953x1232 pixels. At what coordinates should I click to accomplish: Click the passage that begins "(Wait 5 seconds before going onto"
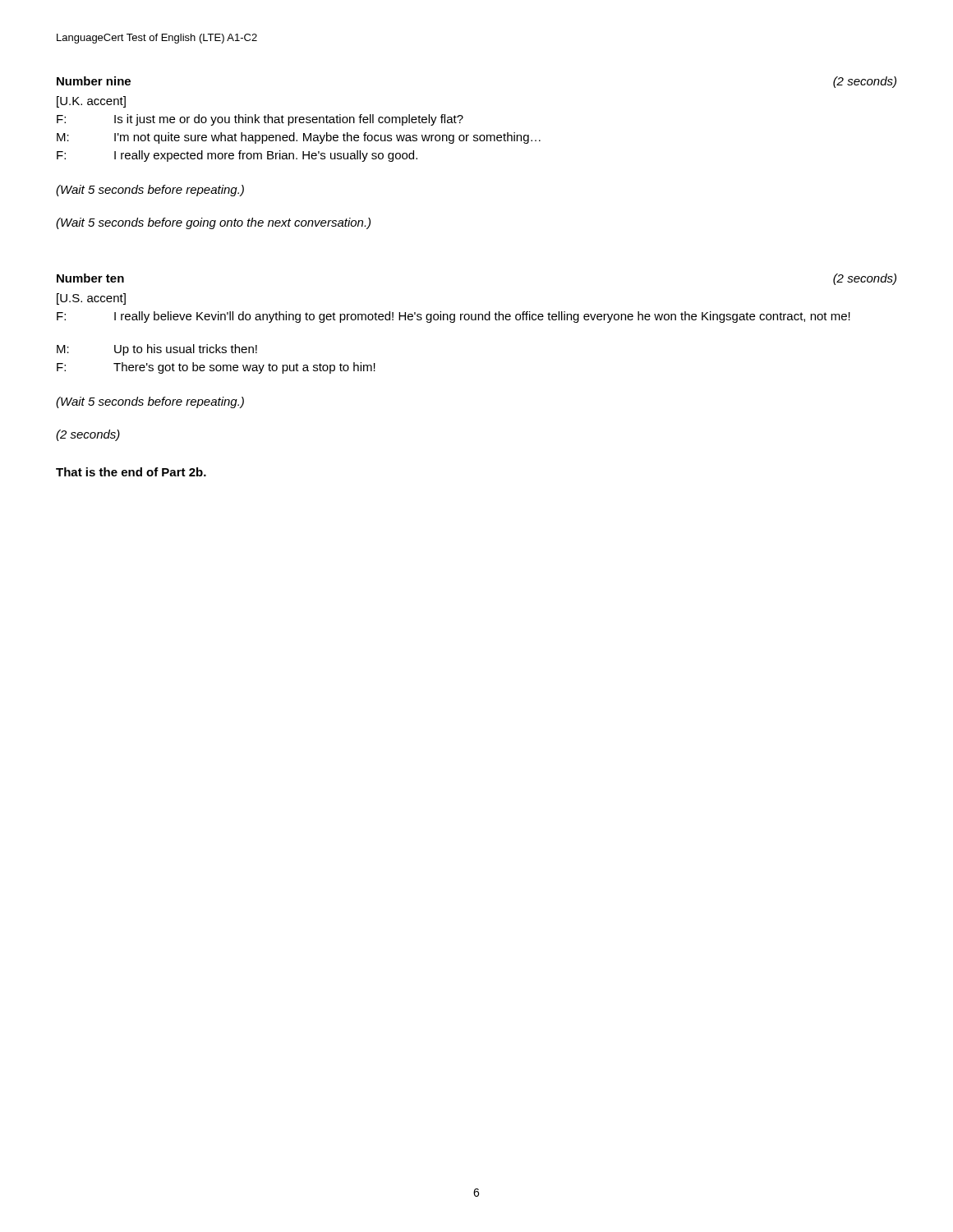click(214, 222)
